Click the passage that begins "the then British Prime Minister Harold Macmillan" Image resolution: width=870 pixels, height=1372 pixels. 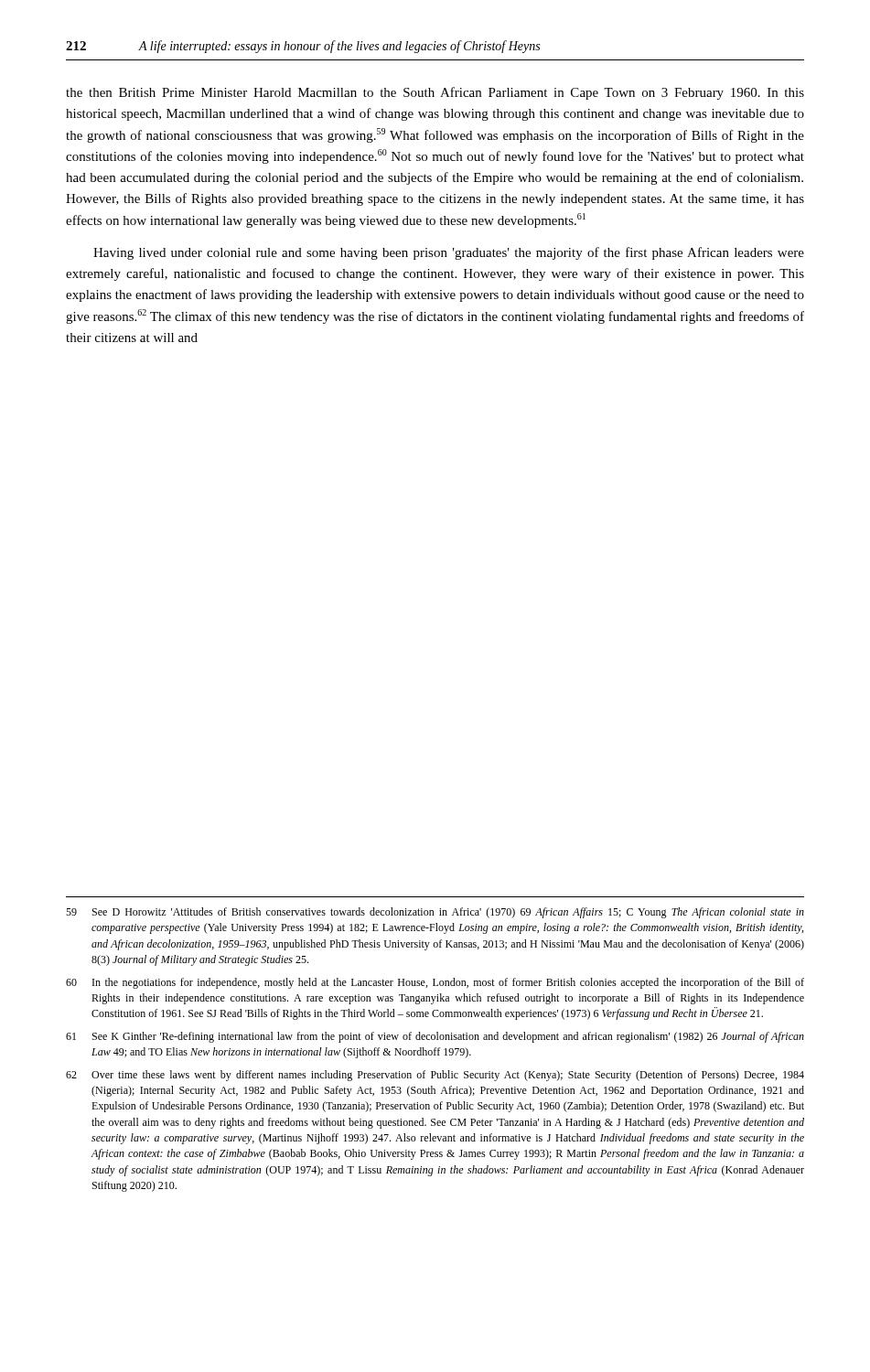click(435, 156)
